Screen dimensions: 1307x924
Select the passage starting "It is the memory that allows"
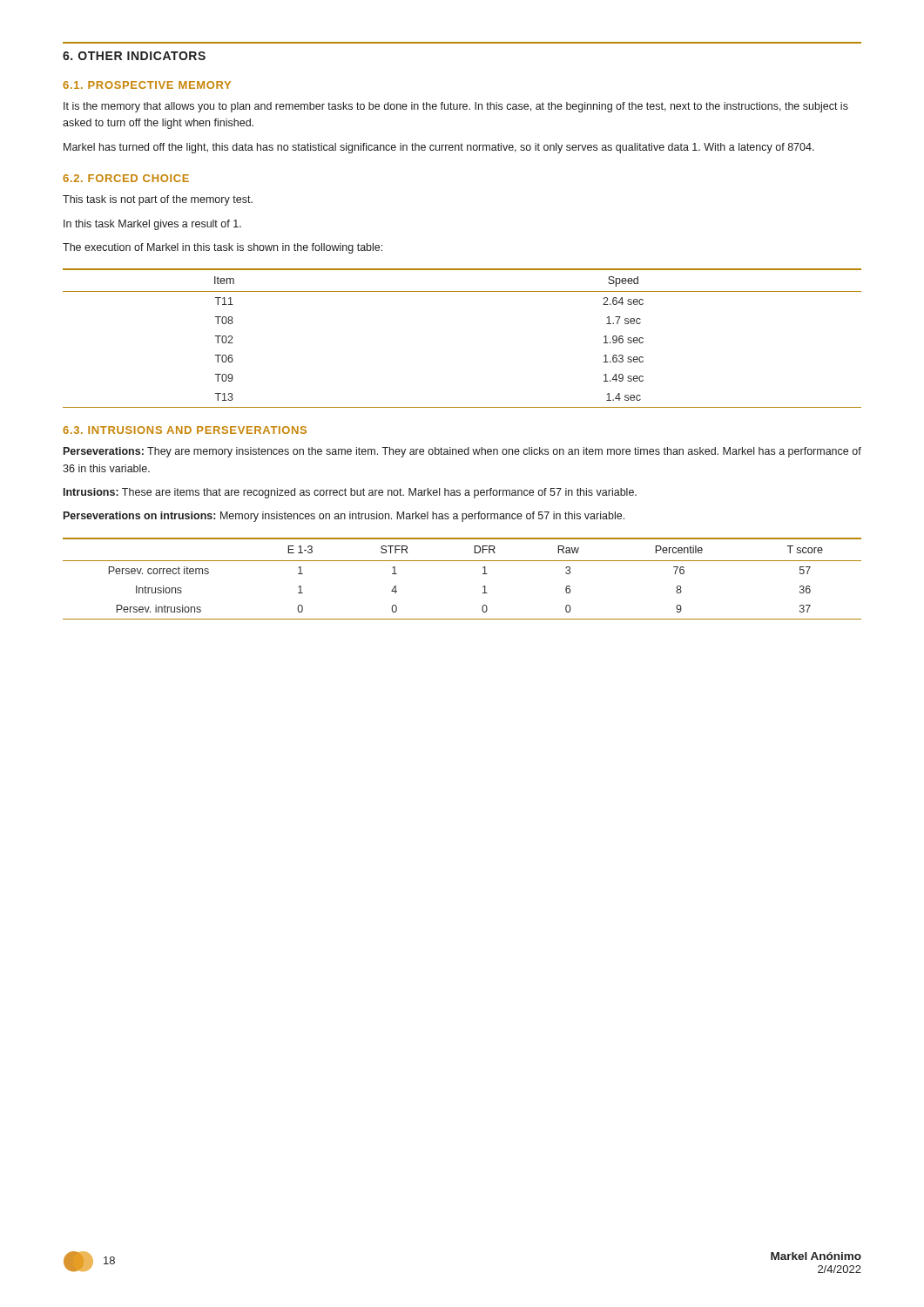click(x=455, y=115)
